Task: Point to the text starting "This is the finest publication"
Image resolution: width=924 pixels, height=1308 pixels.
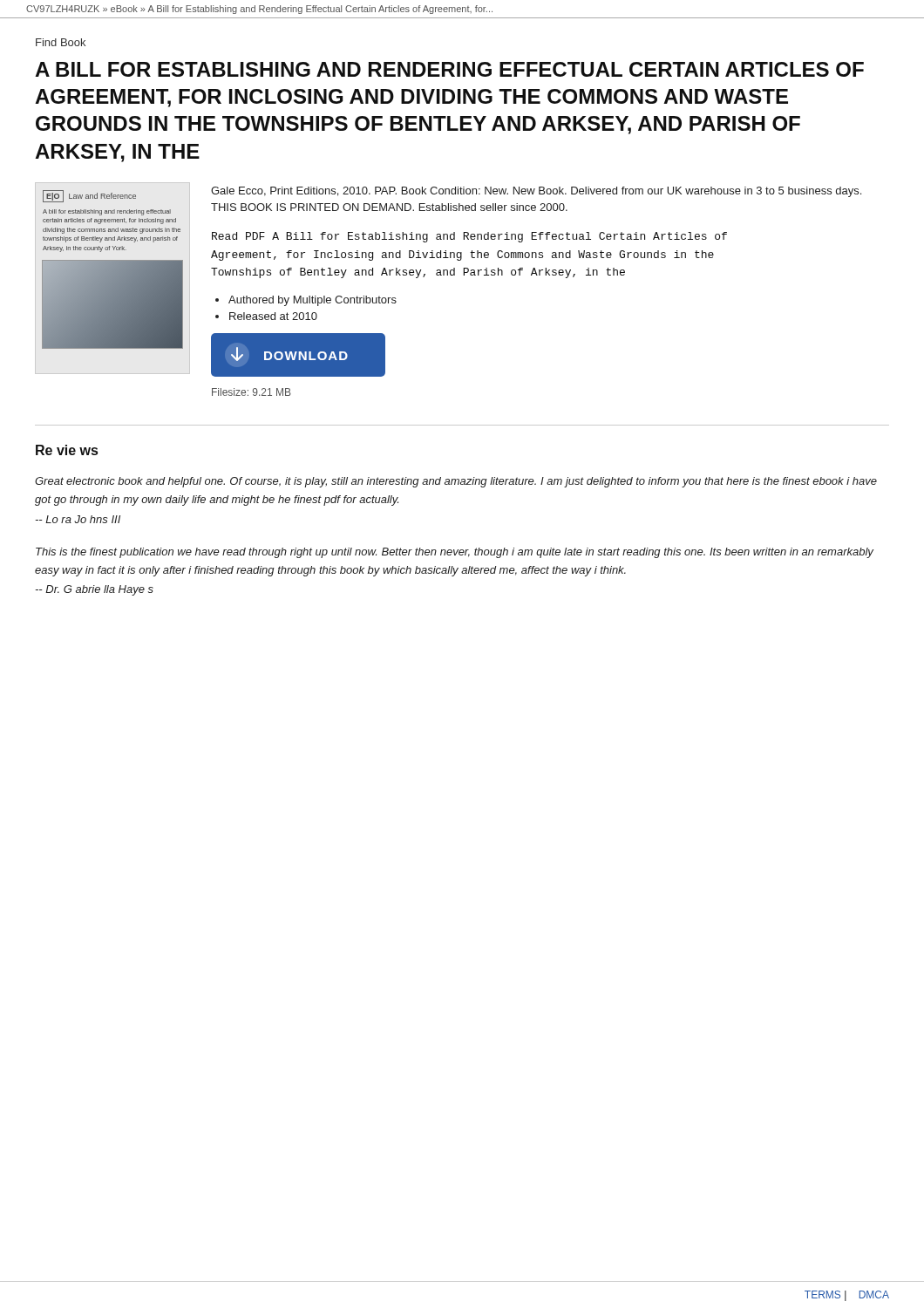Action: pos(454,560)
